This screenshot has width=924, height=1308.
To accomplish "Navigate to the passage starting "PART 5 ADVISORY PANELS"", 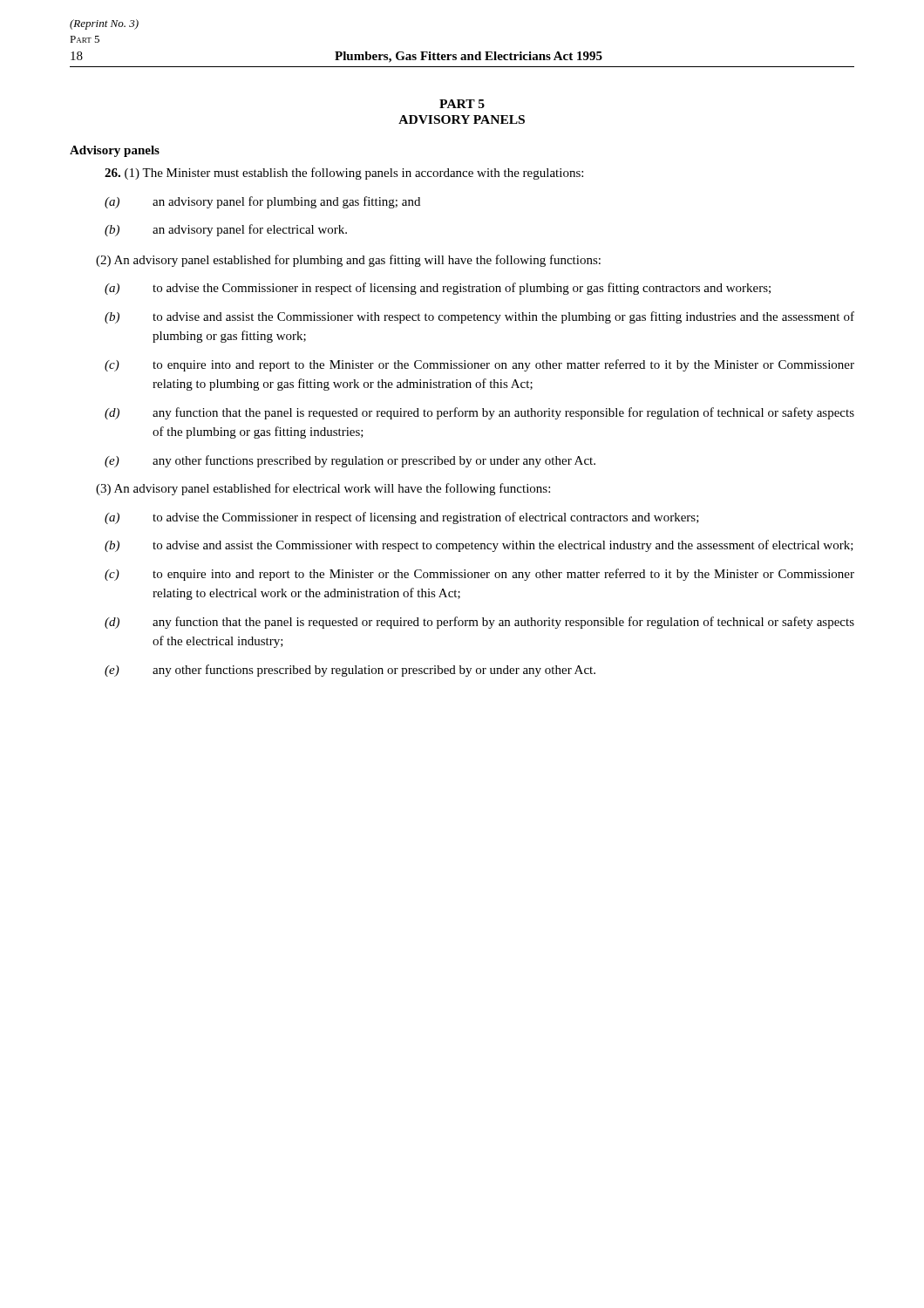I will tap(462, 112).
